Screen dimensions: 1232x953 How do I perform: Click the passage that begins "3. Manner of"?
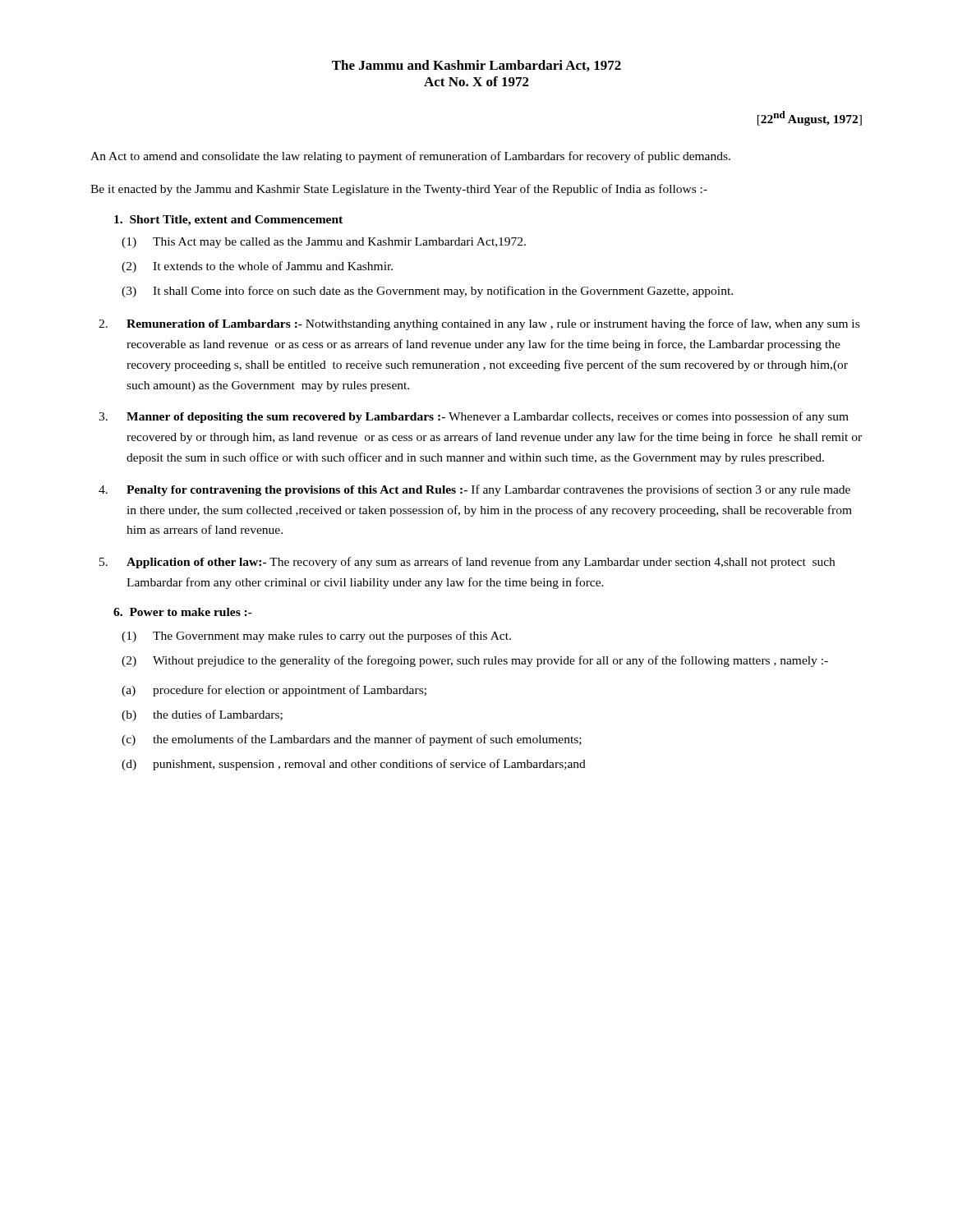pos(481,437)
